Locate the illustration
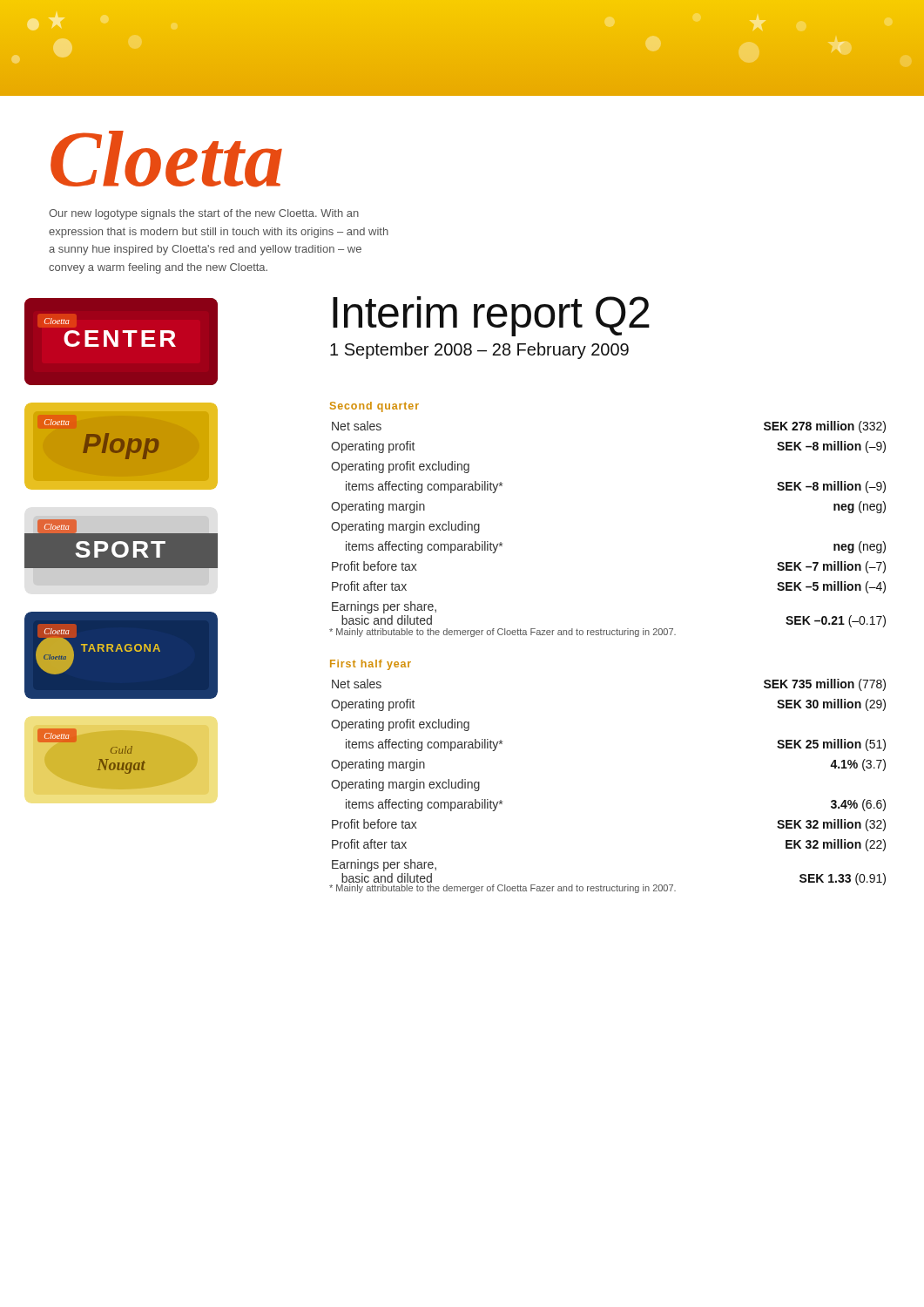 [x=462, y=48]
